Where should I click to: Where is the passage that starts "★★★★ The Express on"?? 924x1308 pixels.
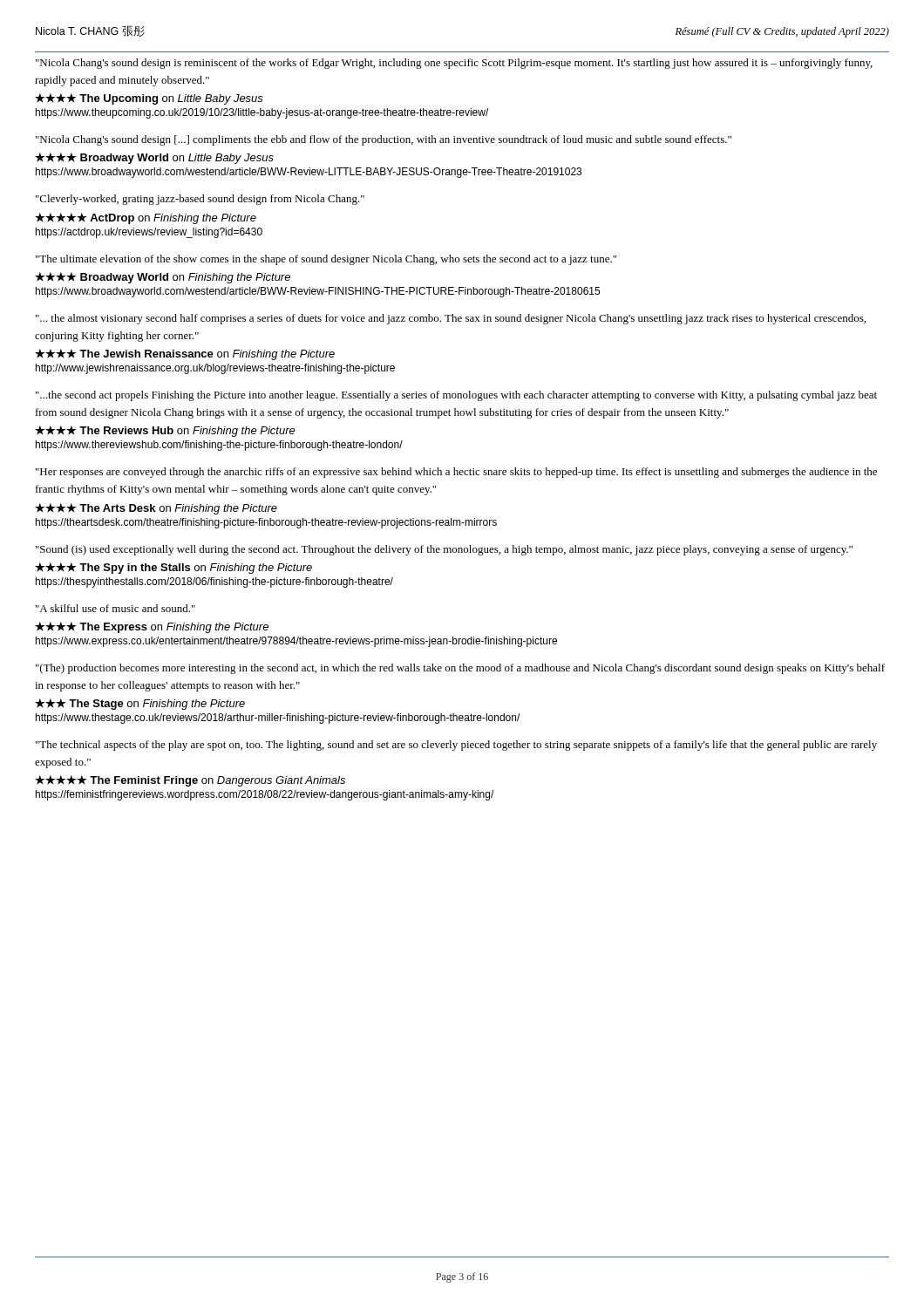point(462,633)
